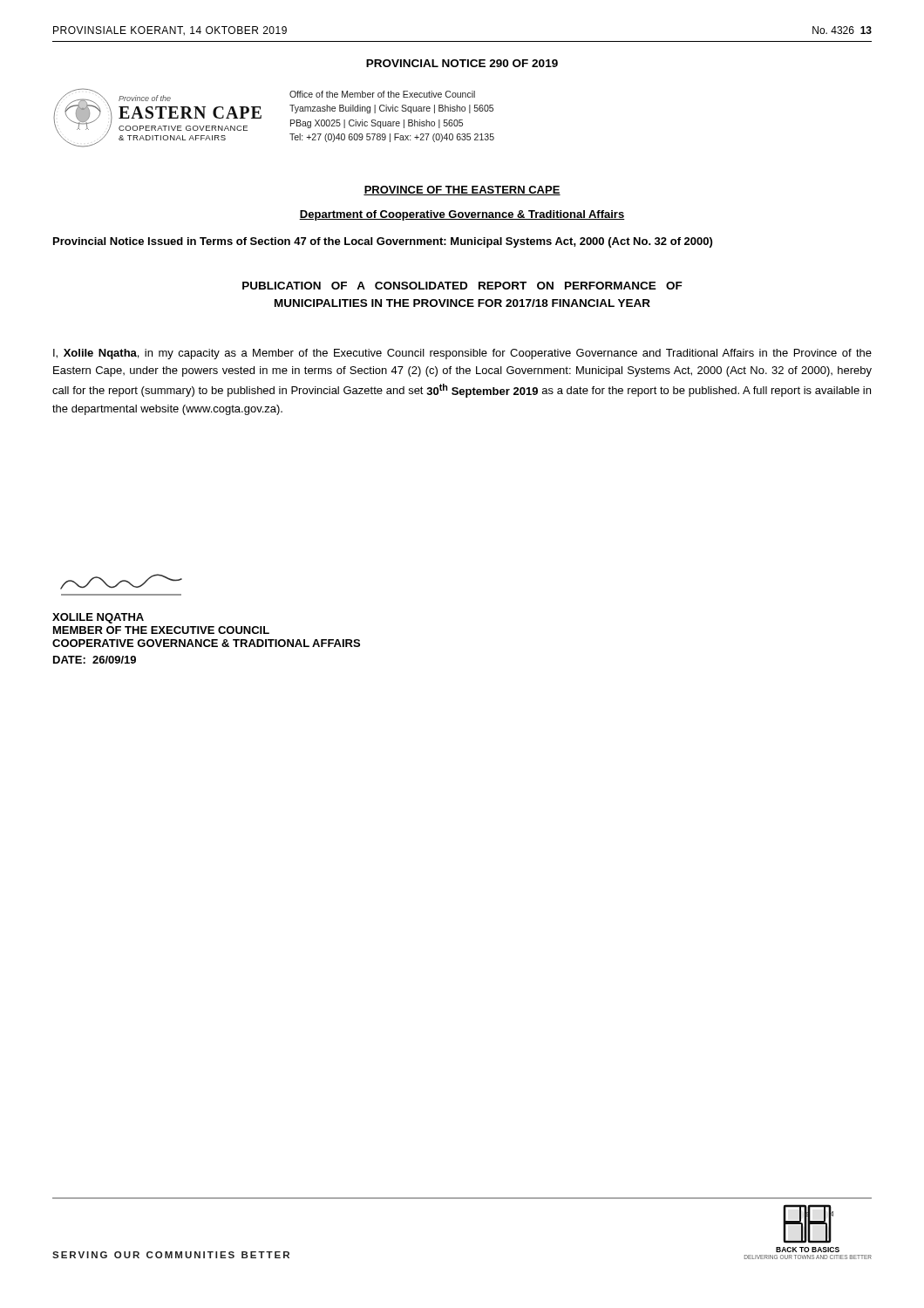Click on the title with the text "PROVINCIAL NOTICE 290 OF 2019"
Viewport: 924px width, 1308px height.
click(x=462, y=63)
